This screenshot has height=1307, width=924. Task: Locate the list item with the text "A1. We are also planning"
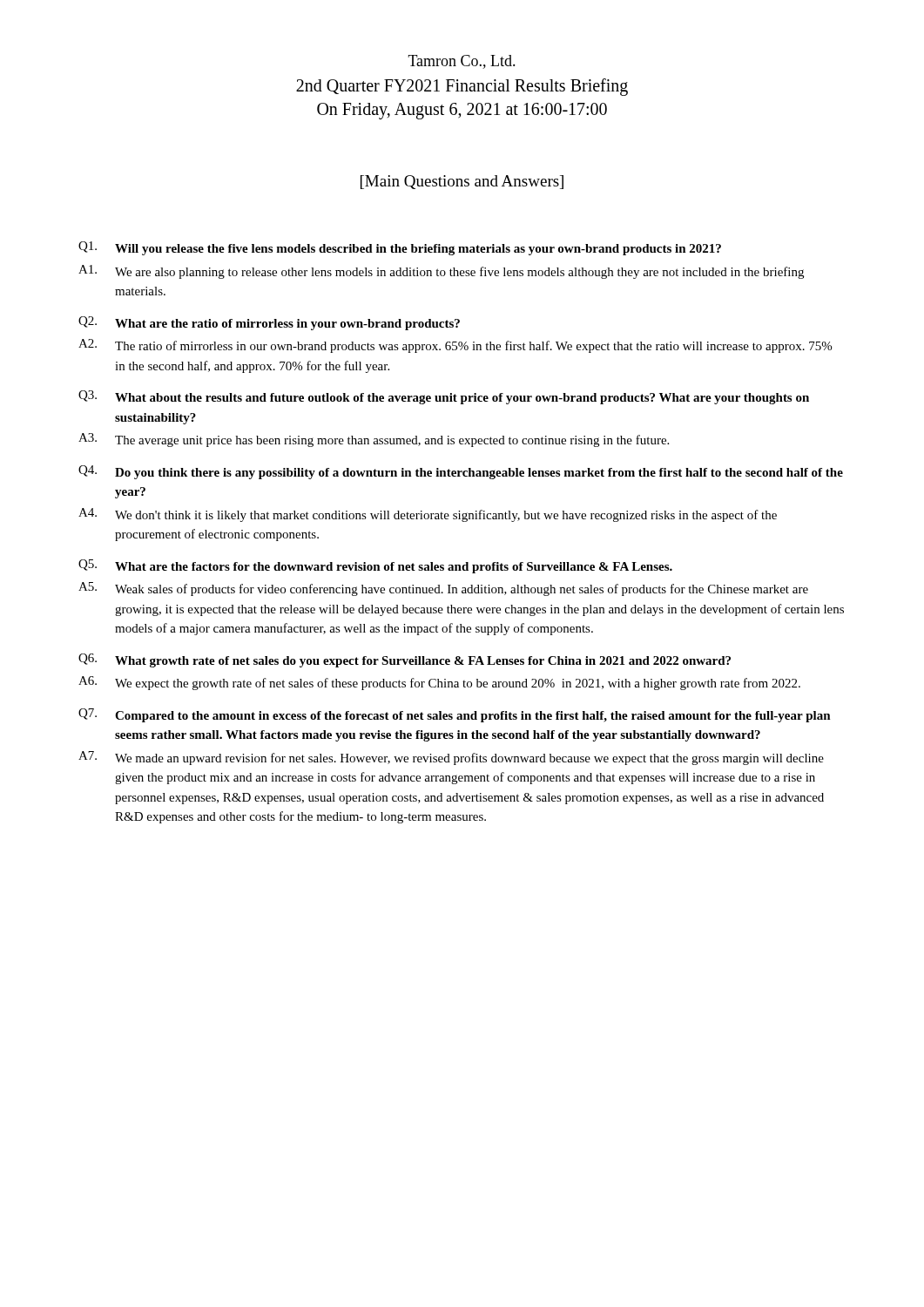462,281
